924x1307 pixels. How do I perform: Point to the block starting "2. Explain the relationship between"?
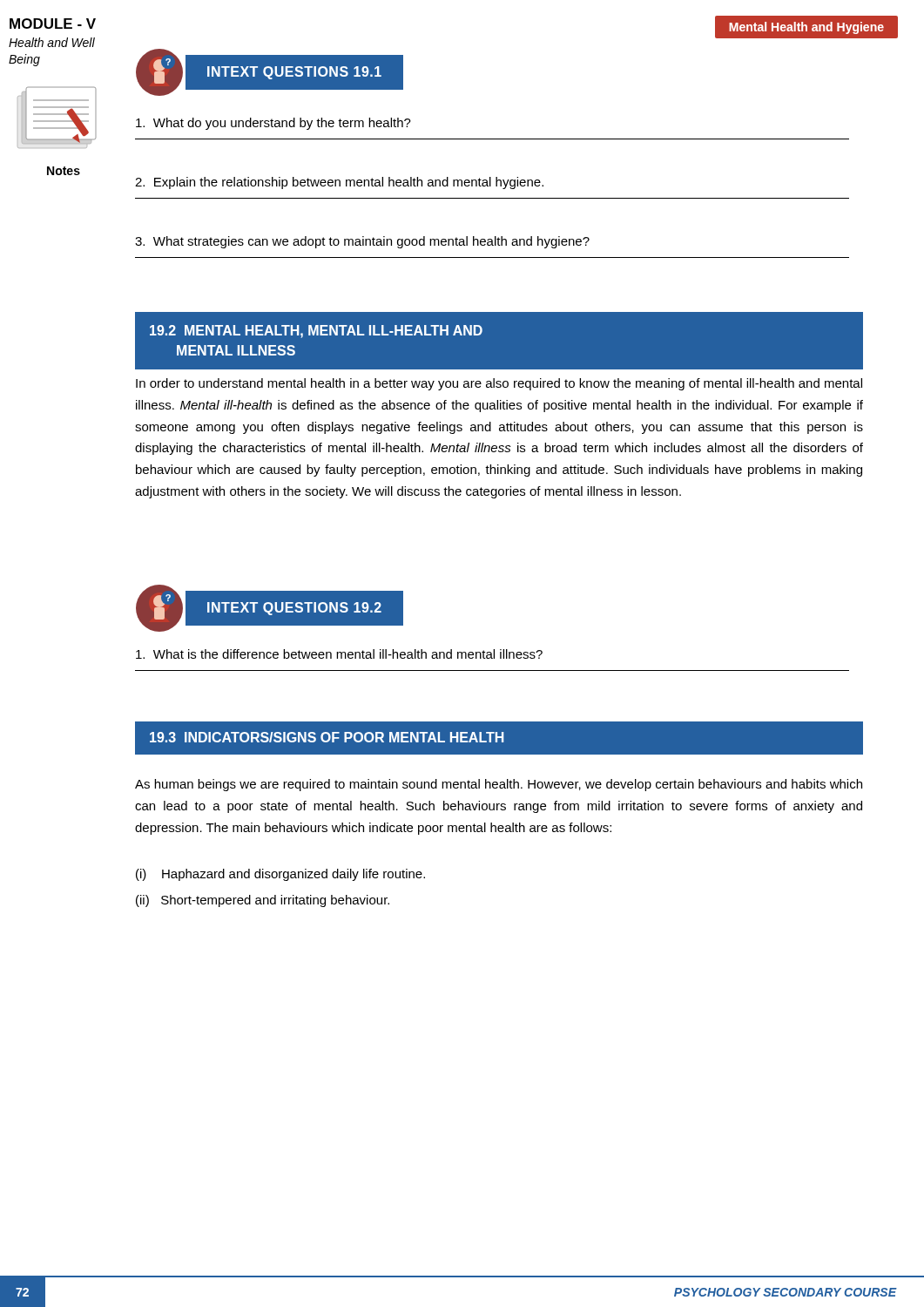(492, 186)
